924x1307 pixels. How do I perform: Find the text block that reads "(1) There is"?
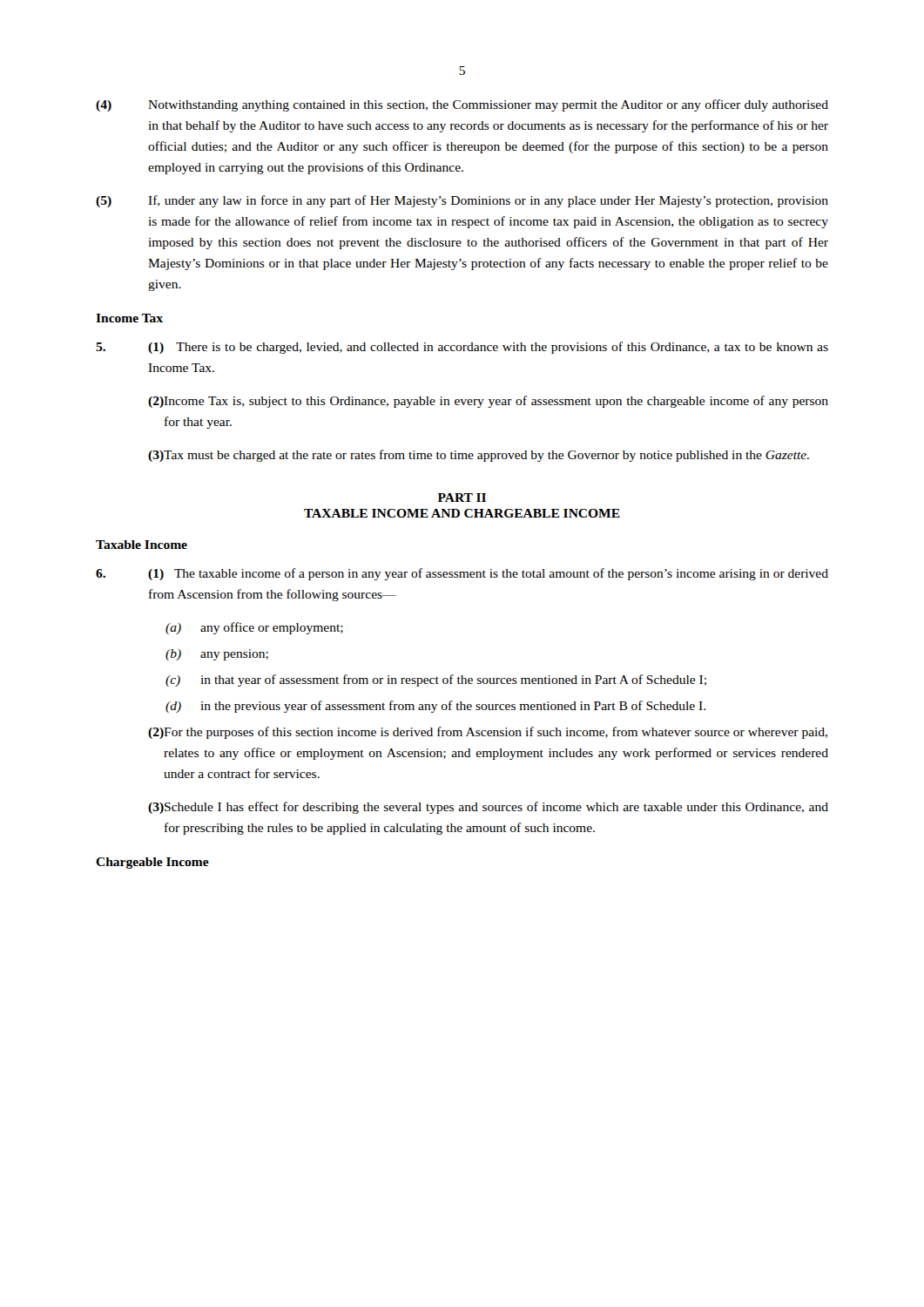[462, 357]
